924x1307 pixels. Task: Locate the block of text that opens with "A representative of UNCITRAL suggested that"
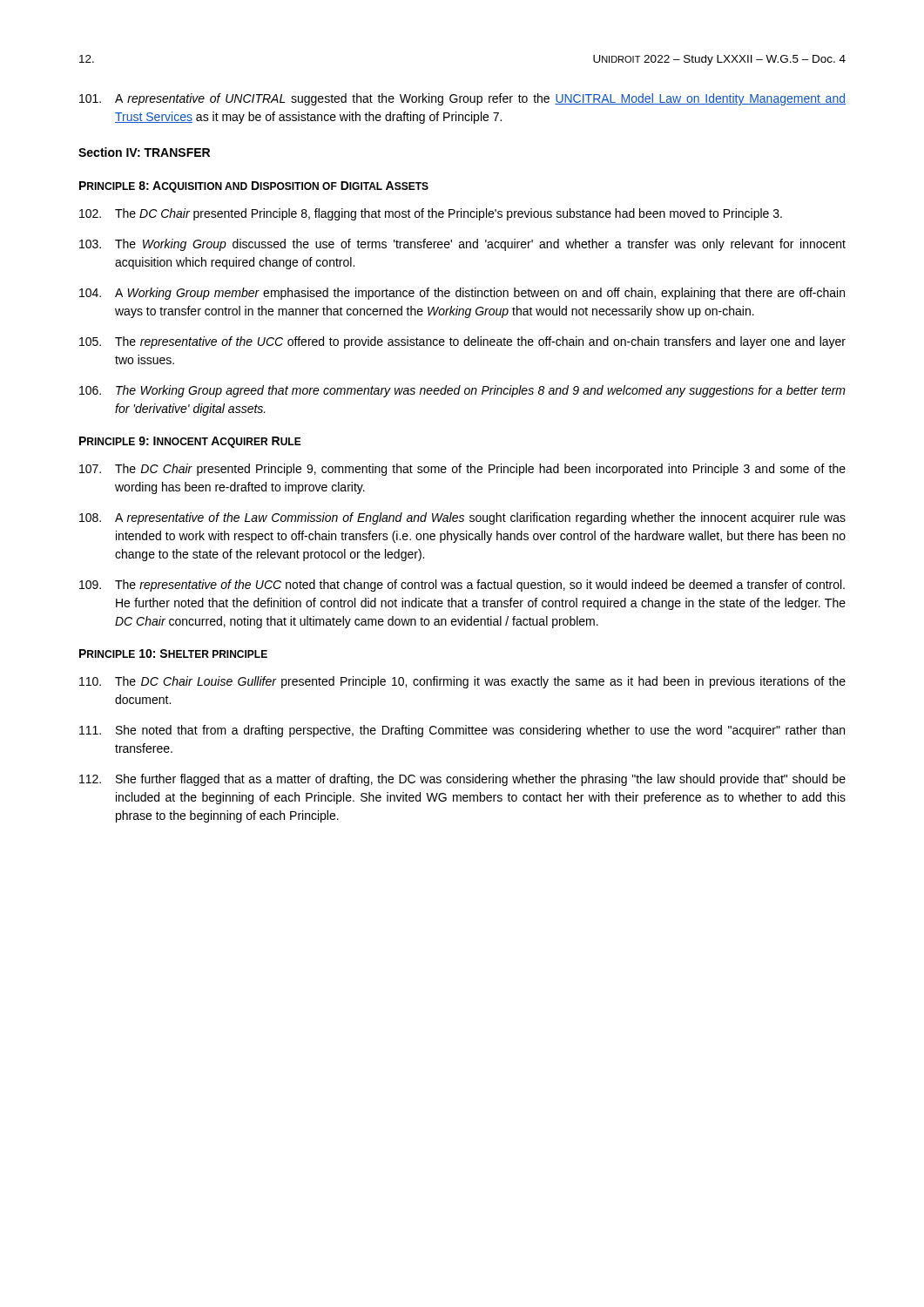coord(462,108)
